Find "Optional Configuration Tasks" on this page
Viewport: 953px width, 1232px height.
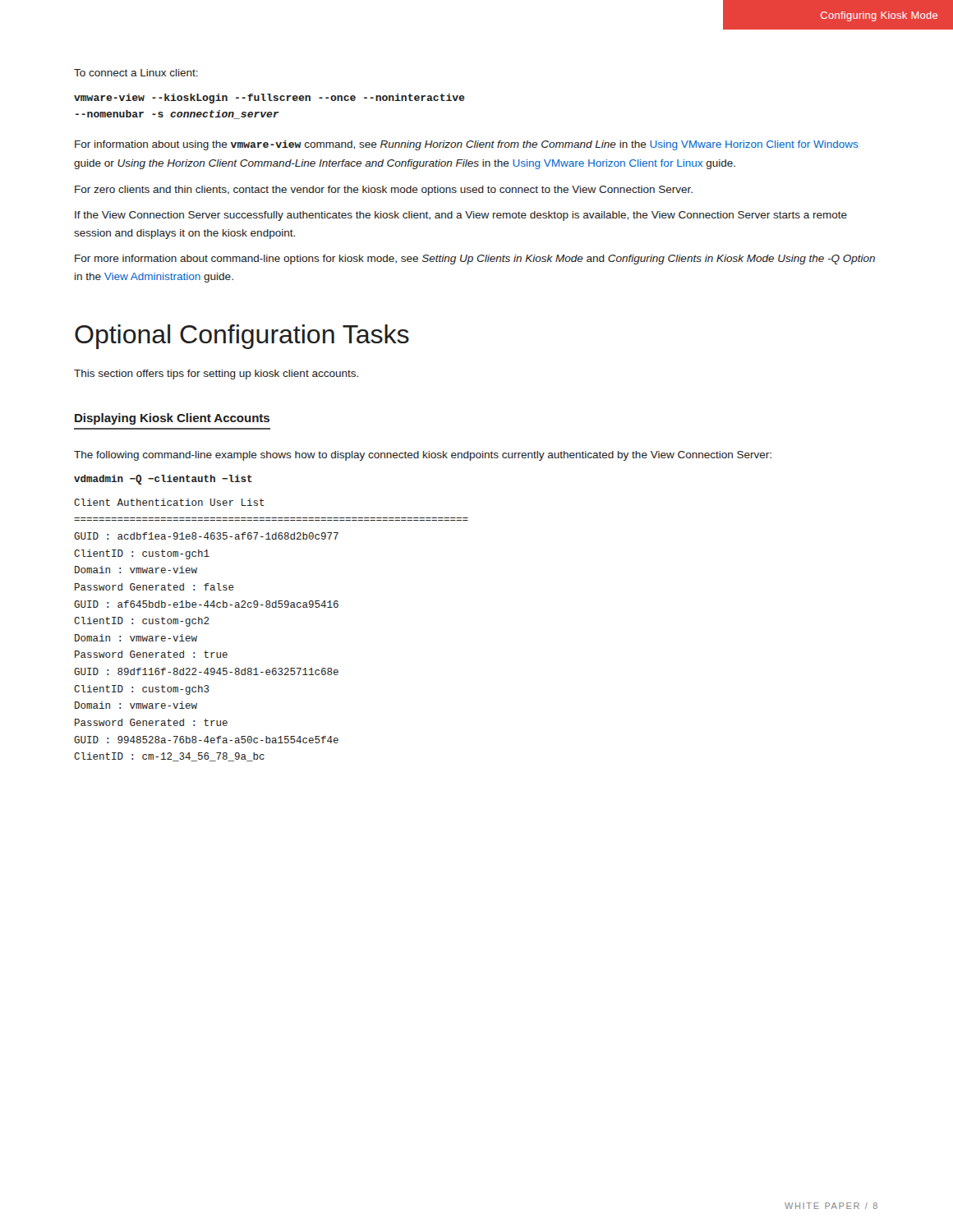click(x=242, y=334)
